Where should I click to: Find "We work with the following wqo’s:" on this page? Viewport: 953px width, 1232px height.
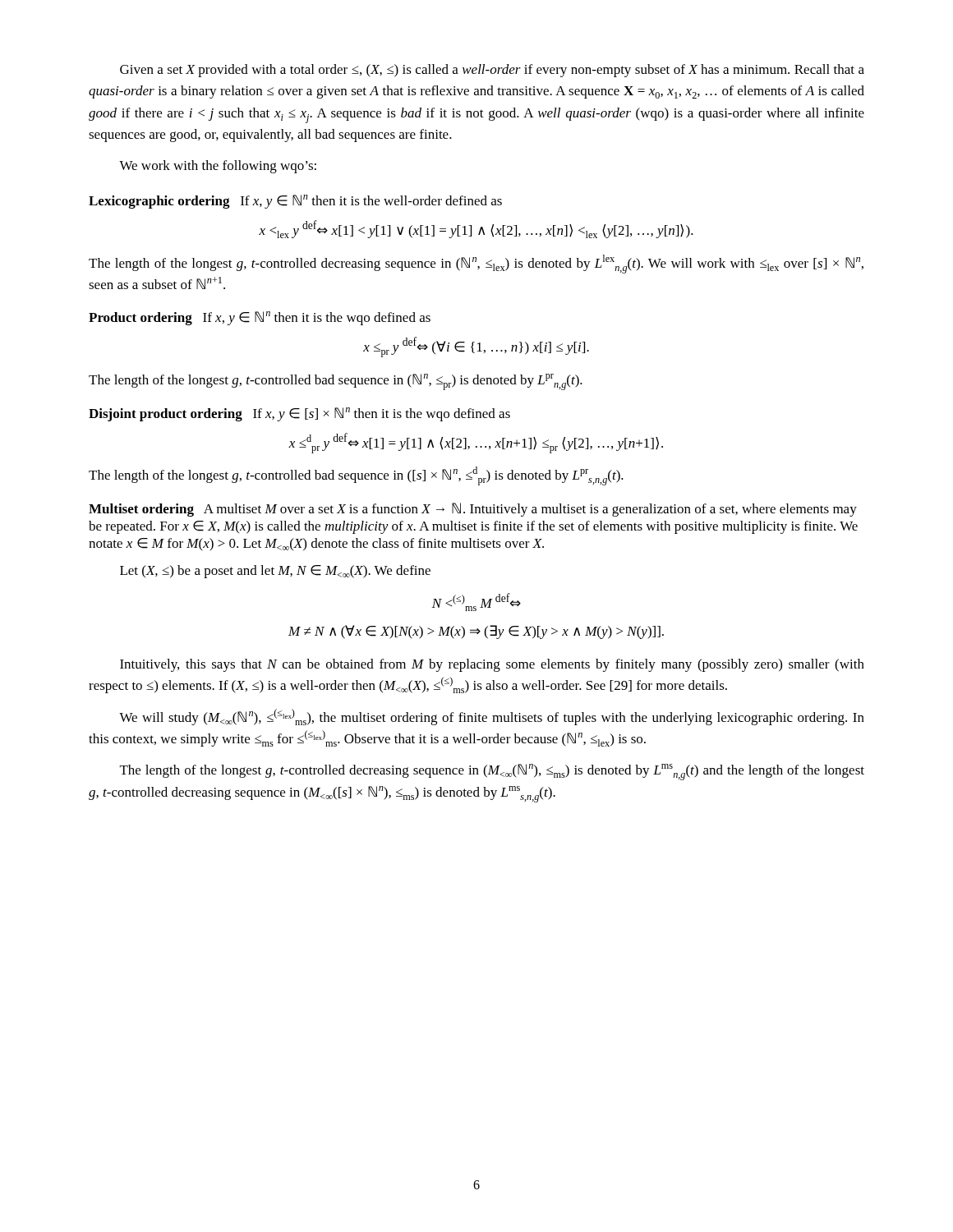(218, 167)
